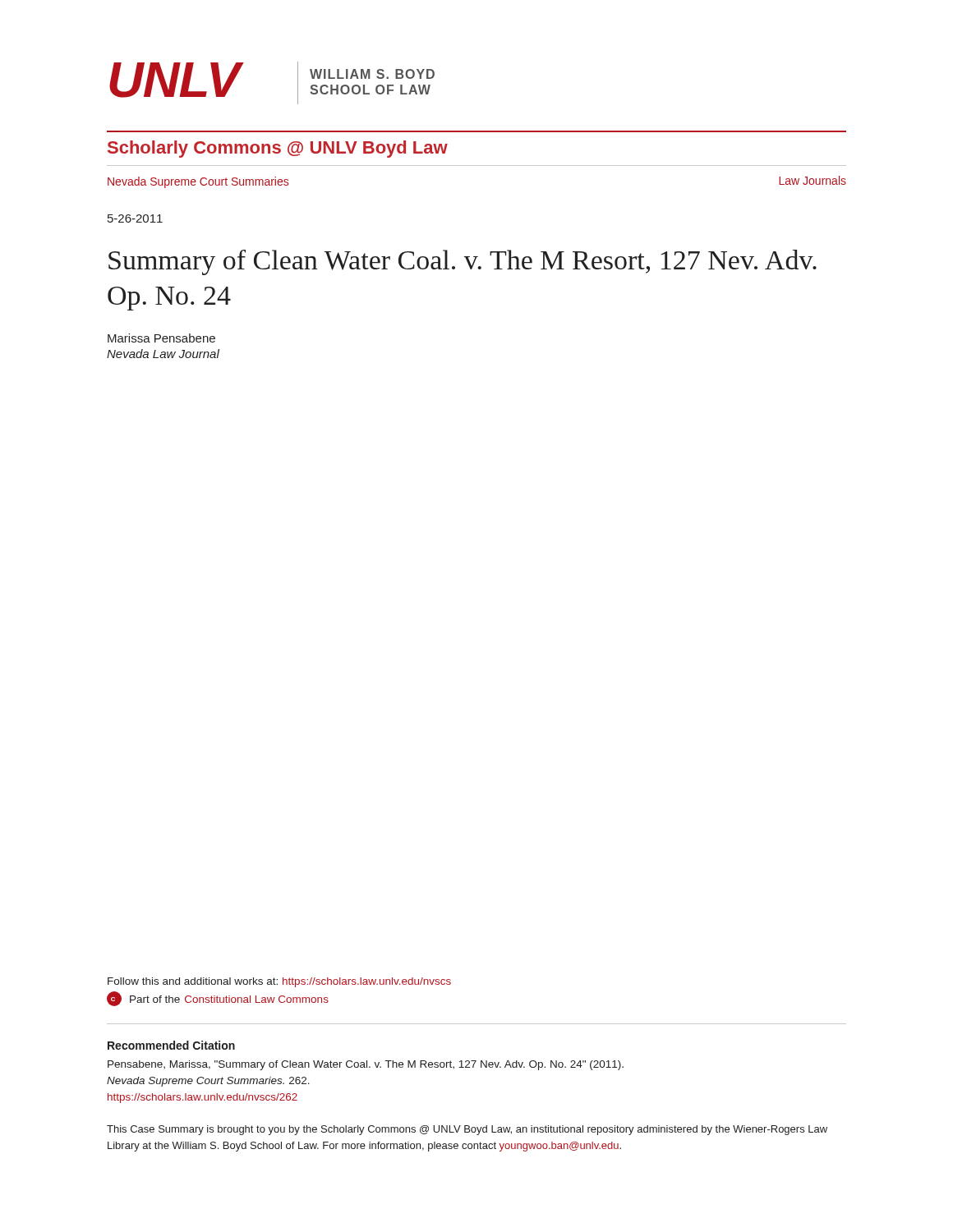Find the section header that says "Recommended Citation"
The width and height of the screenshot is (953, 1232).
(x=171, y=1046)
